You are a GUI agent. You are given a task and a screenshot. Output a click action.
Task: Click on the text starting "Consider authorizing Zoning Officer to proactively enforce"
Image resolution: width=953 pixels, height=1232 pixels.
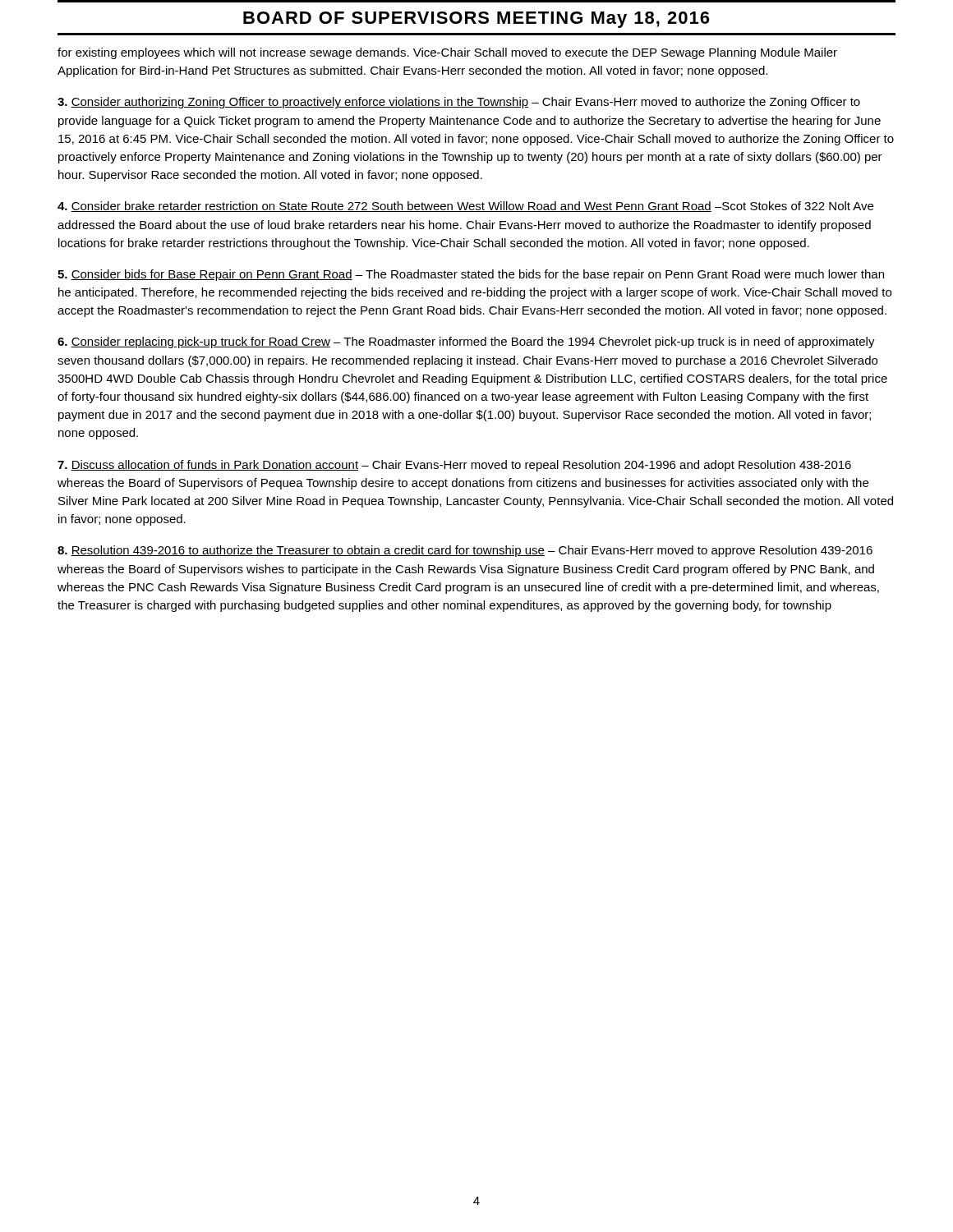[476, 138]
